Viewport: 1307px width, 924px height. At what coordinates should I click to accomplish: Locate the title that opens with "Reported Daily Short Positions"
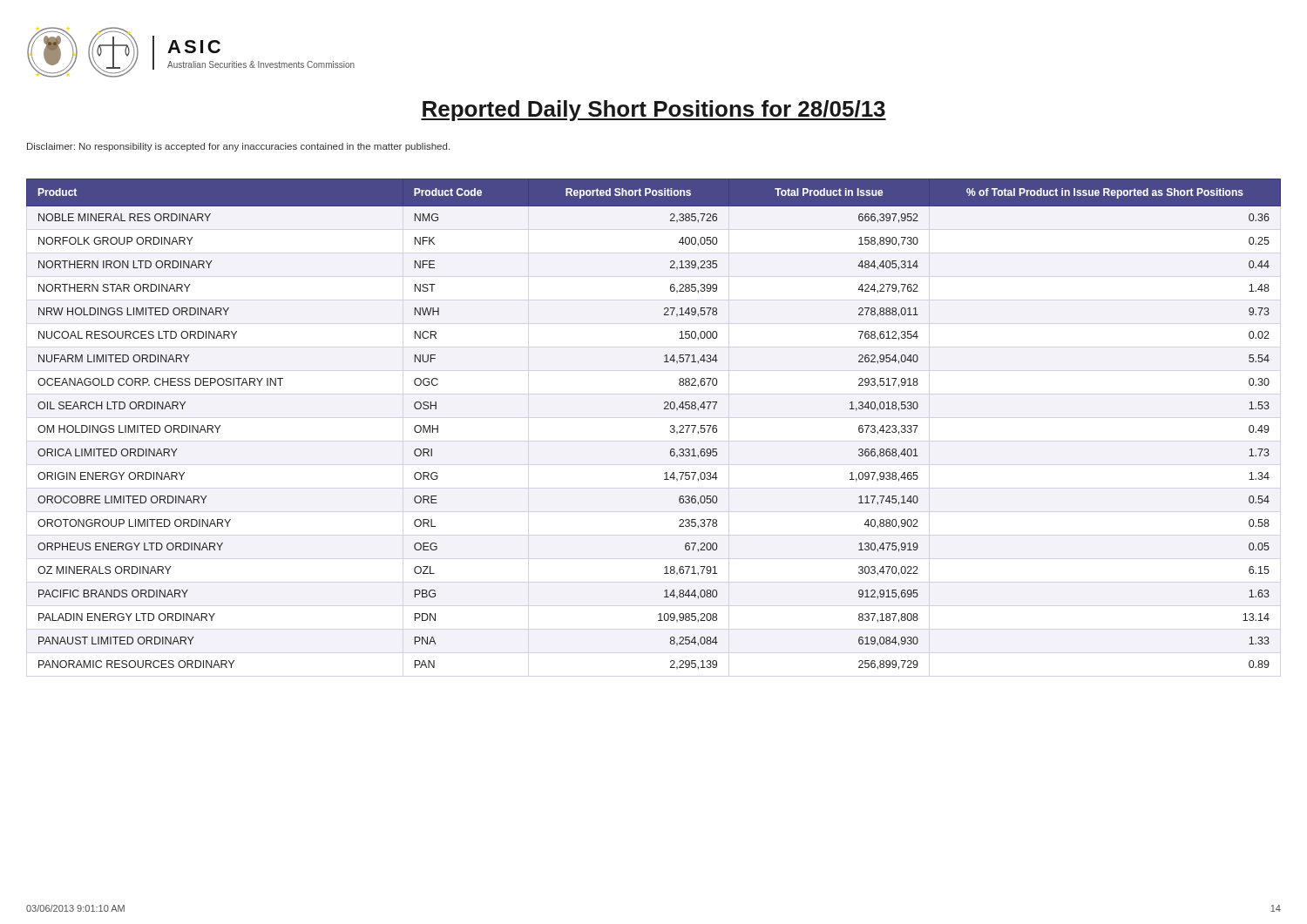click(654, 109)
